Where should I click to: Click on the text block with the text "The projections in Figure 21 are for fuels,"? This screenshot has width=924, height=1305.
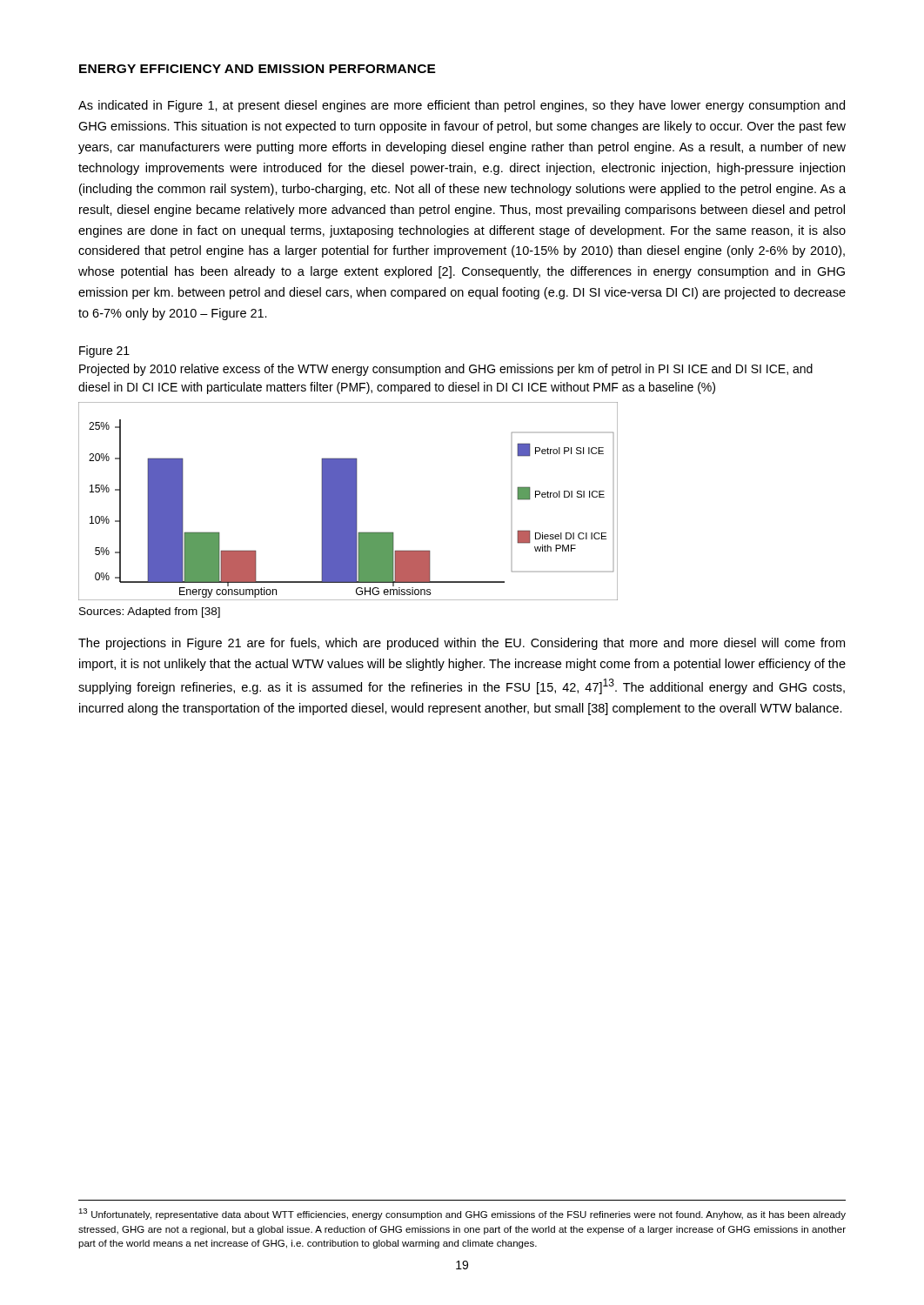pyautogui.click(x=462, y=675)
